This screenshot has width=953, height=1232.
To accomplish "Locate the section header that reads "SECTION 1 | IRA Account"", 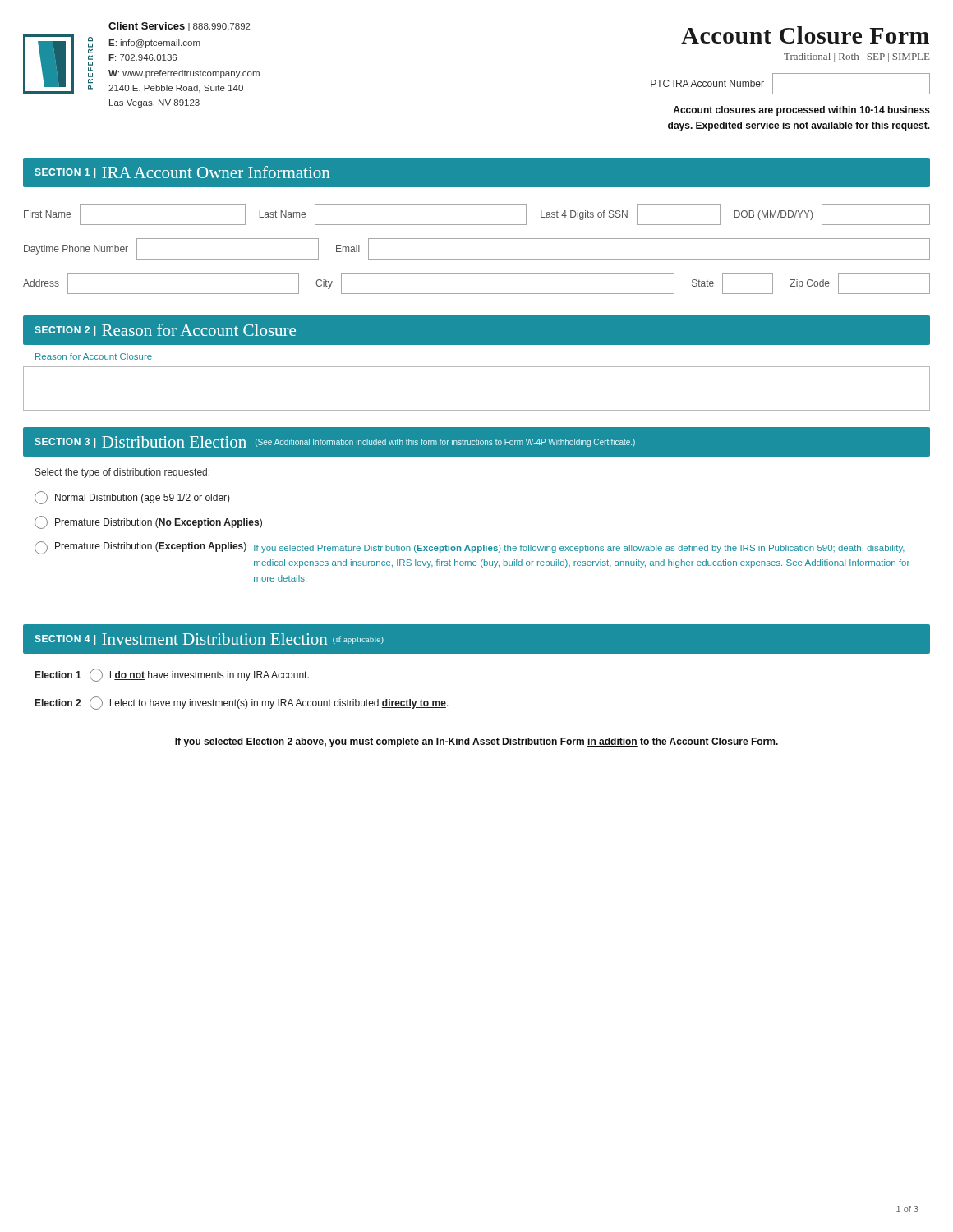I will pos(182,172).
